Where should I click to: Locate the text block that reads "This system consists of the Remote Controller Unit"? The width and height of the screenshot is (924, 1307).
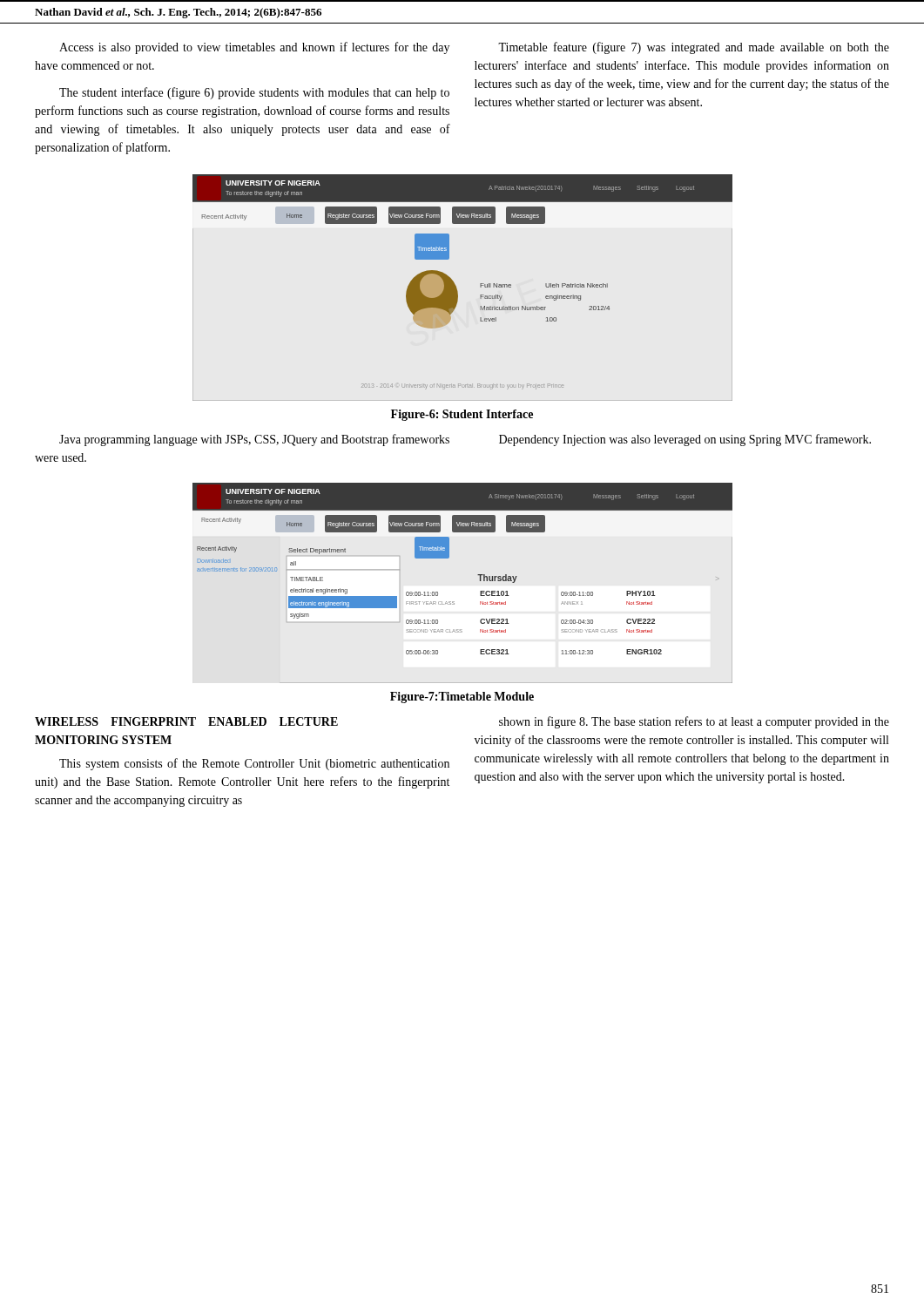pos(242,782)
